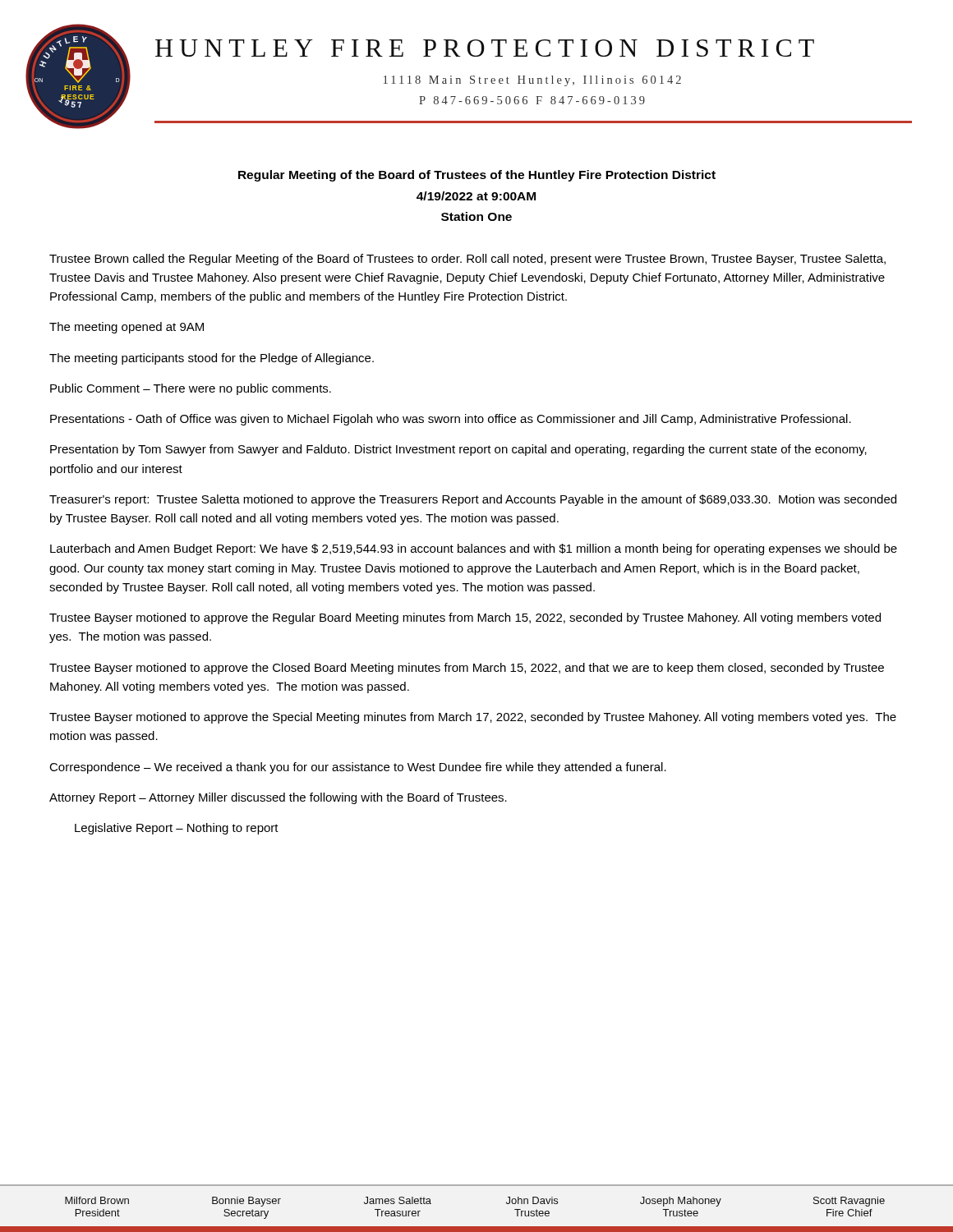Click on the text block that says "The meeting participants stood"

click(212, 357)
